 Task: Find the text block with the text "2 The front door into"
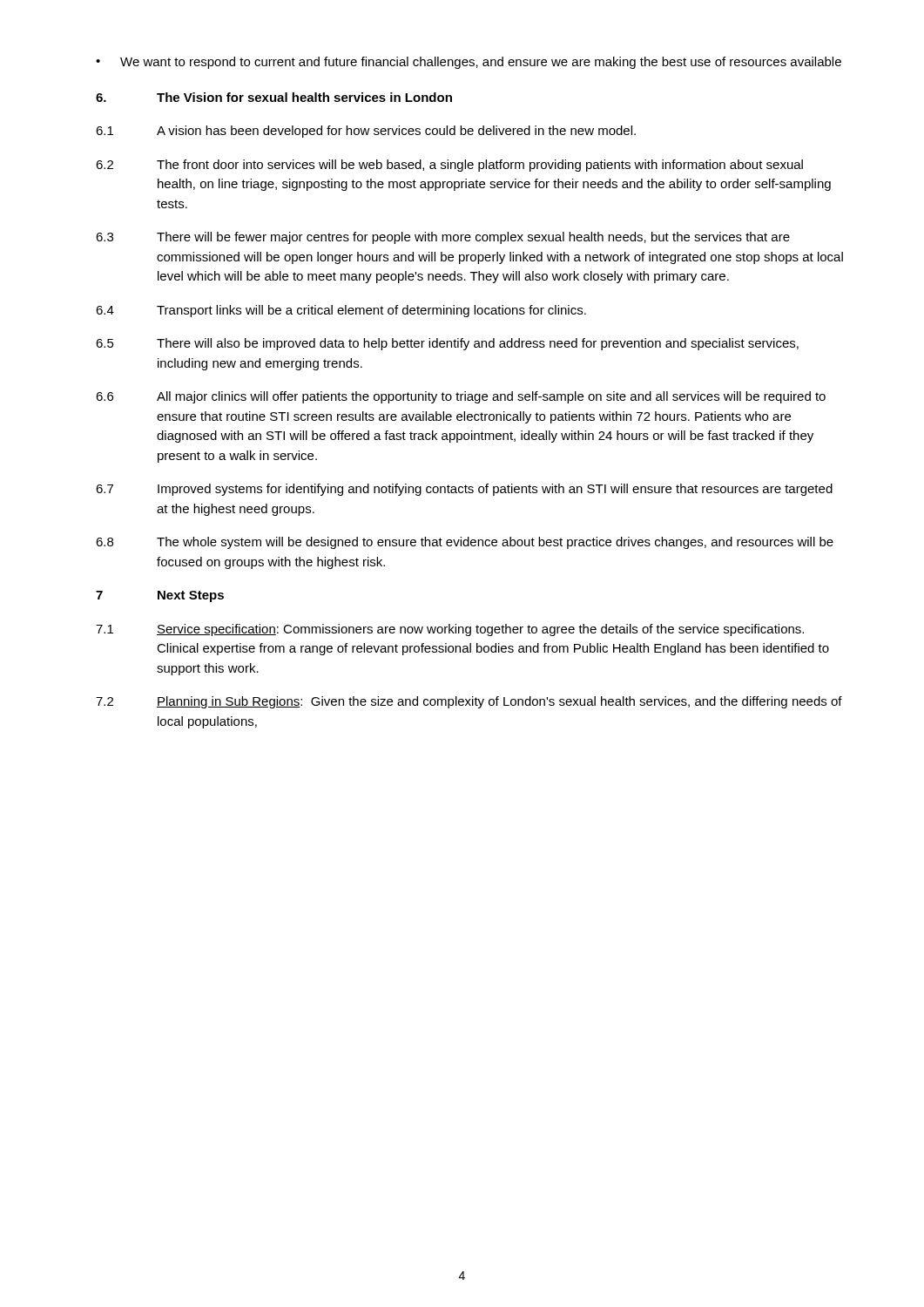pyautogui.click(x=471, y=184)
